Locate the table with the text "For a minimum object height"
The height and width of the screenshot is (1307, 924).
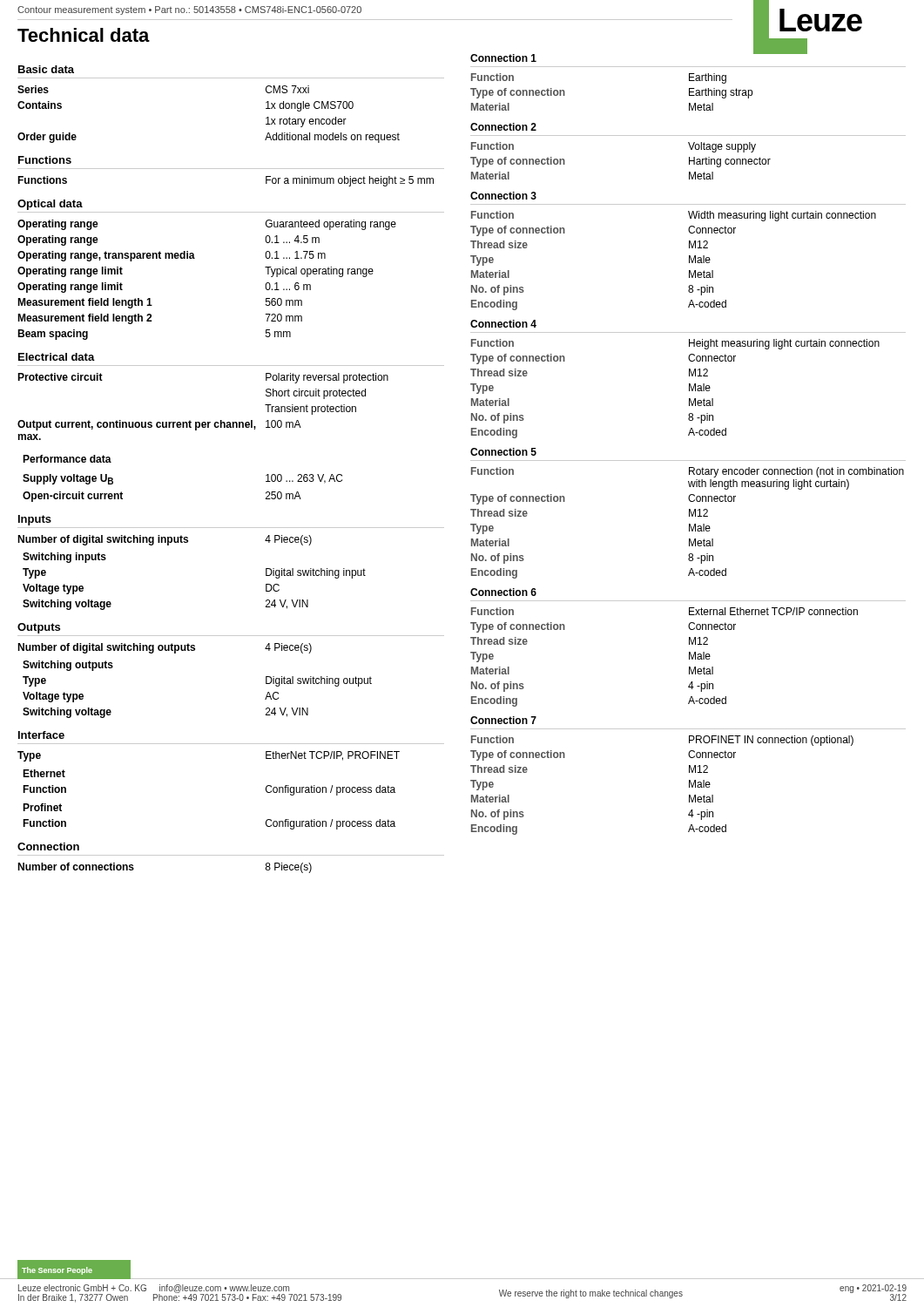tap(231, 180)
